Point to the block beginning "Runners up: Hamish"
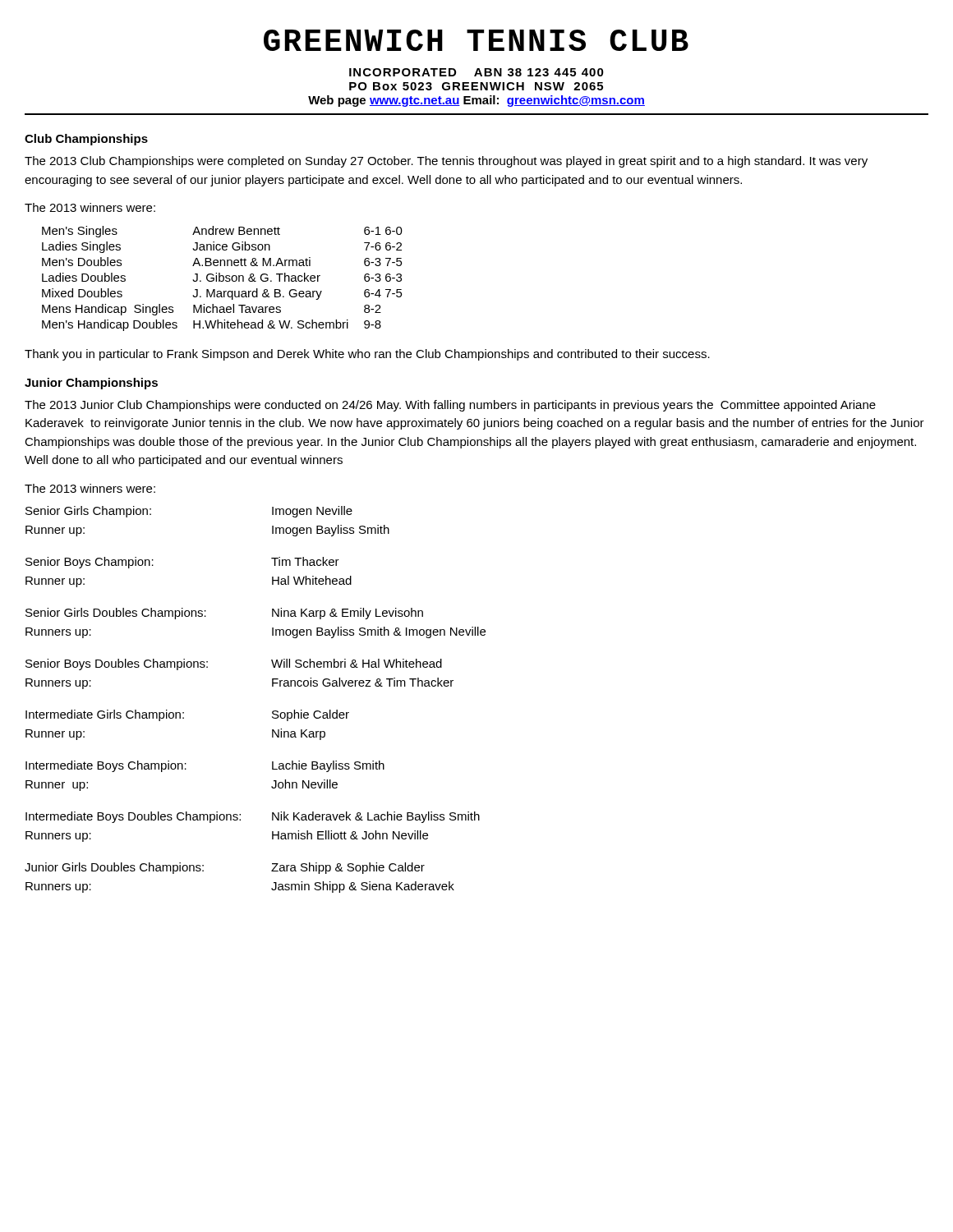Viewport: 953px width, 1232px height. (x=57, y=836)
